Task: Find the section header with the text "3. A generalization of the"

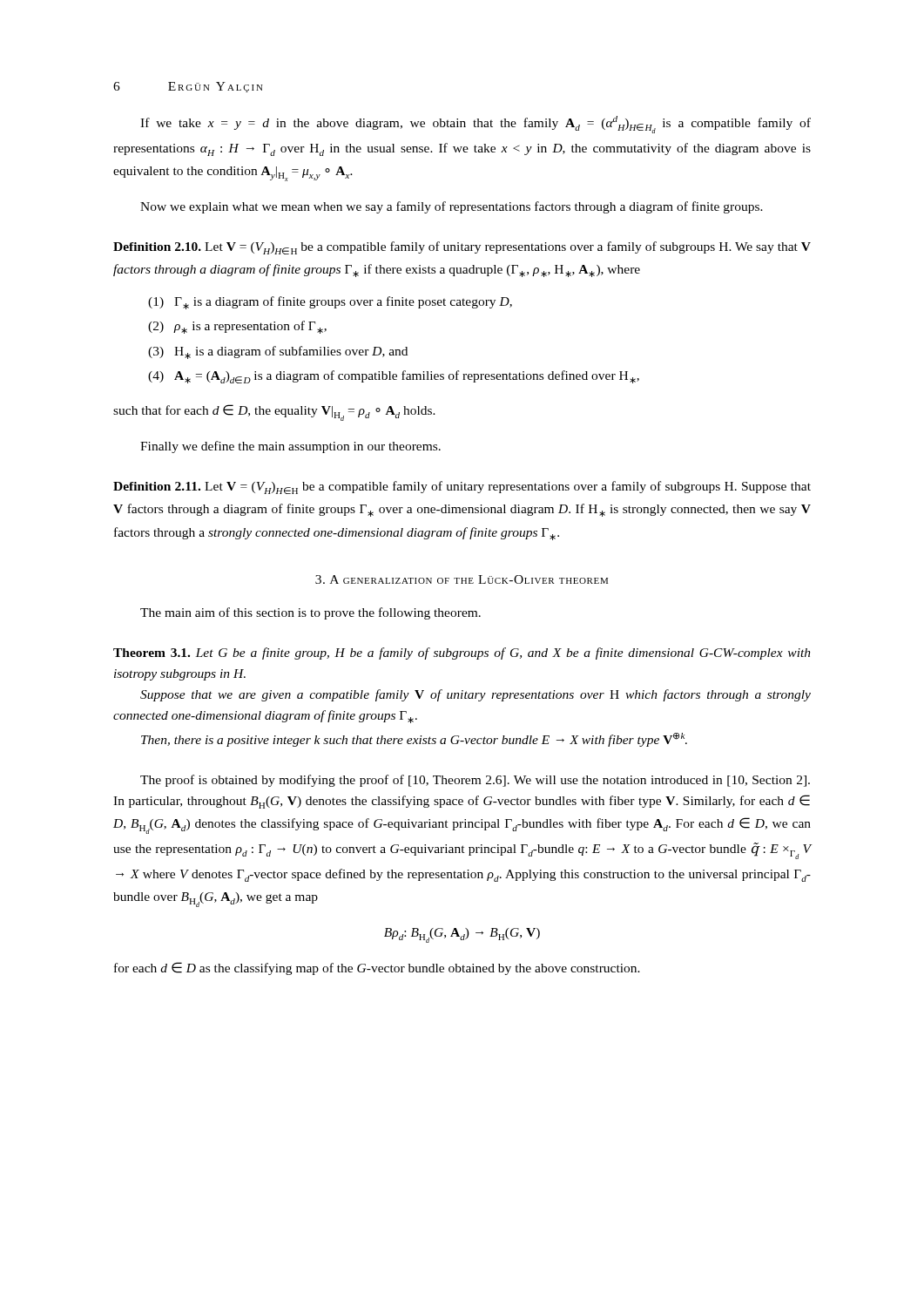Action: [462, 579]
